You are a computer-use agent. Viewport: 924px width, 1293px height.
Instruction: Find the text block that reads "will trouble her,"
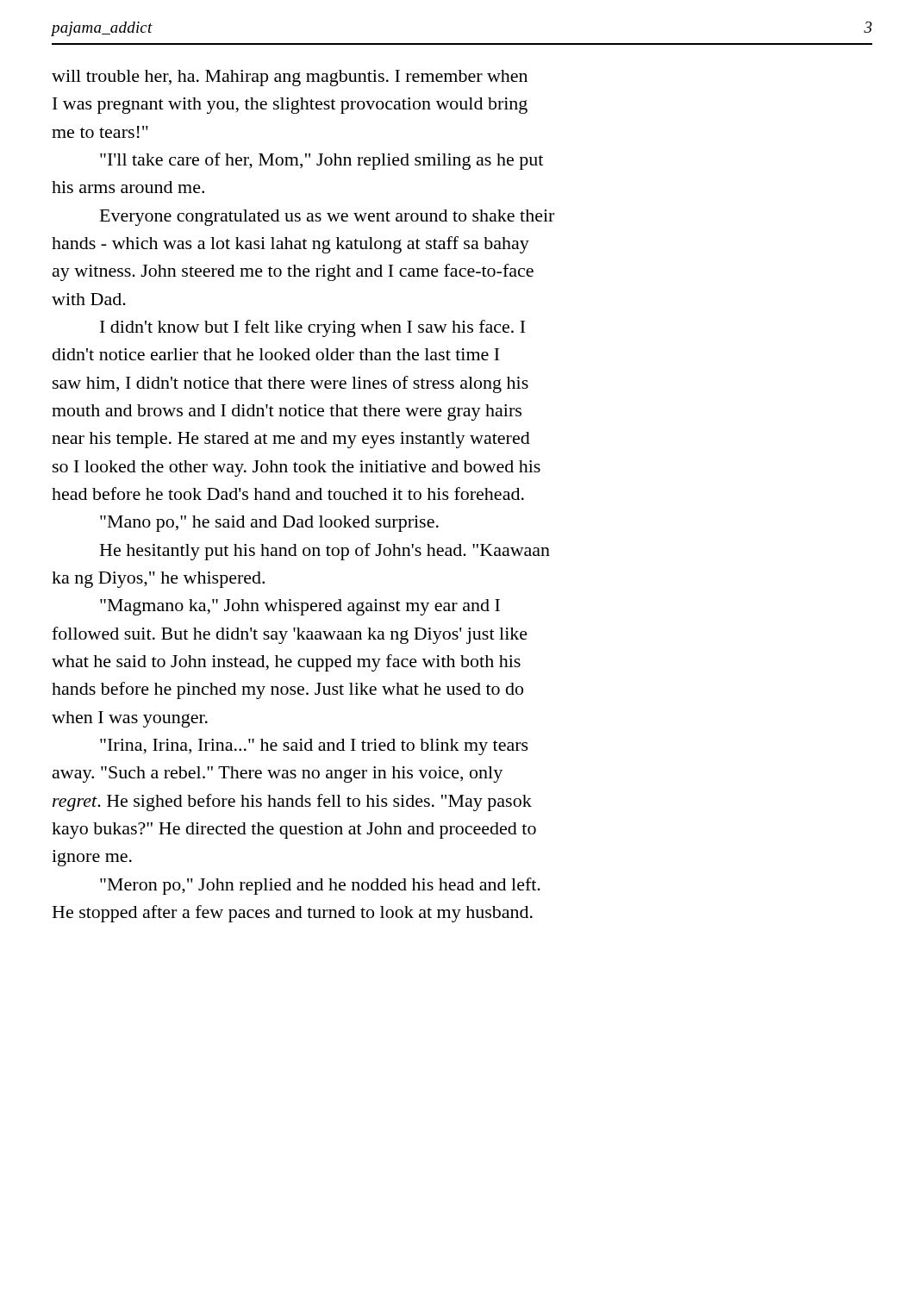tap(462, 494)
